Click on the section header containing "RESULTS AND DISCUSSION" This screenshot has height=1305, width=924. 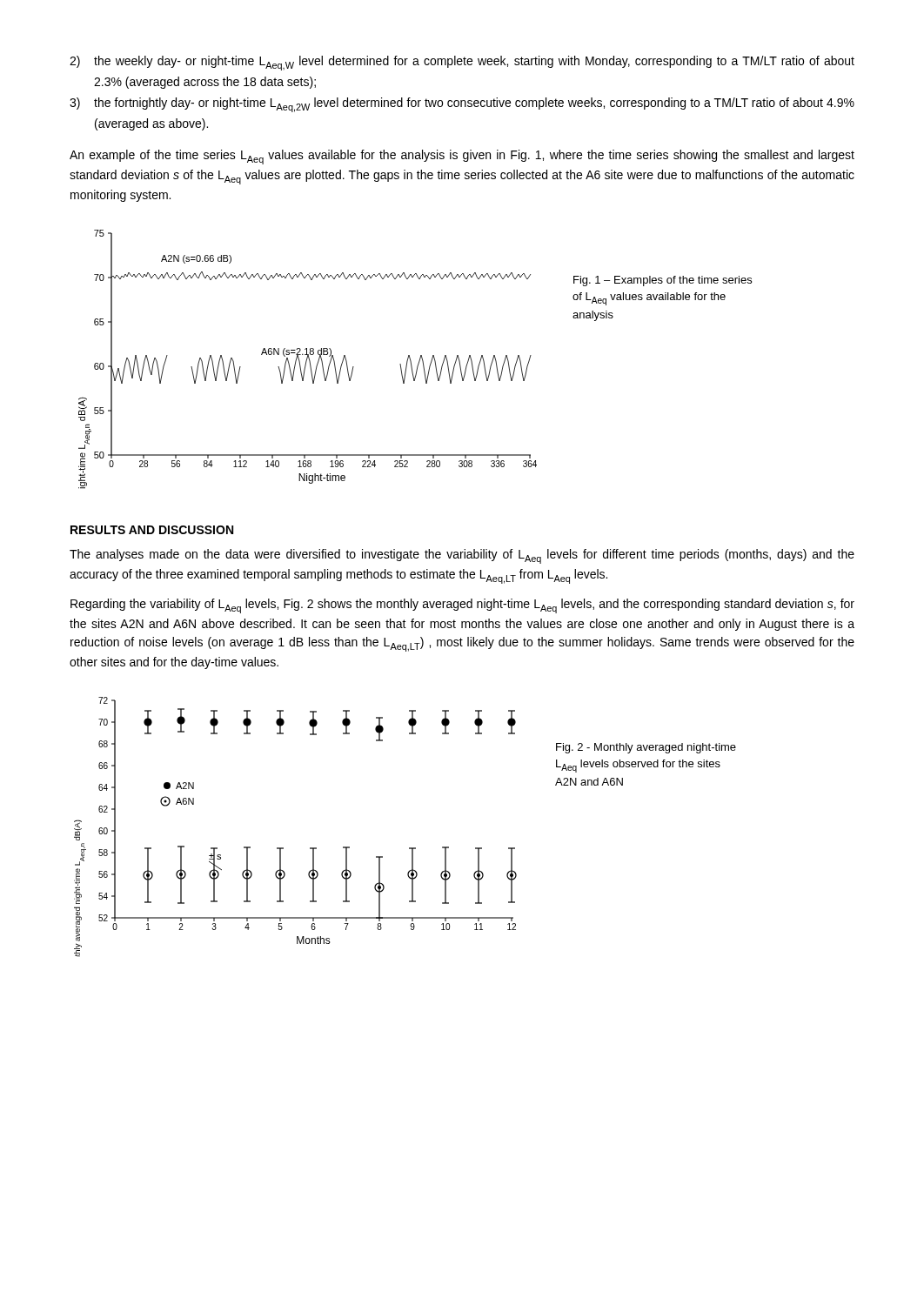point(152,530)
